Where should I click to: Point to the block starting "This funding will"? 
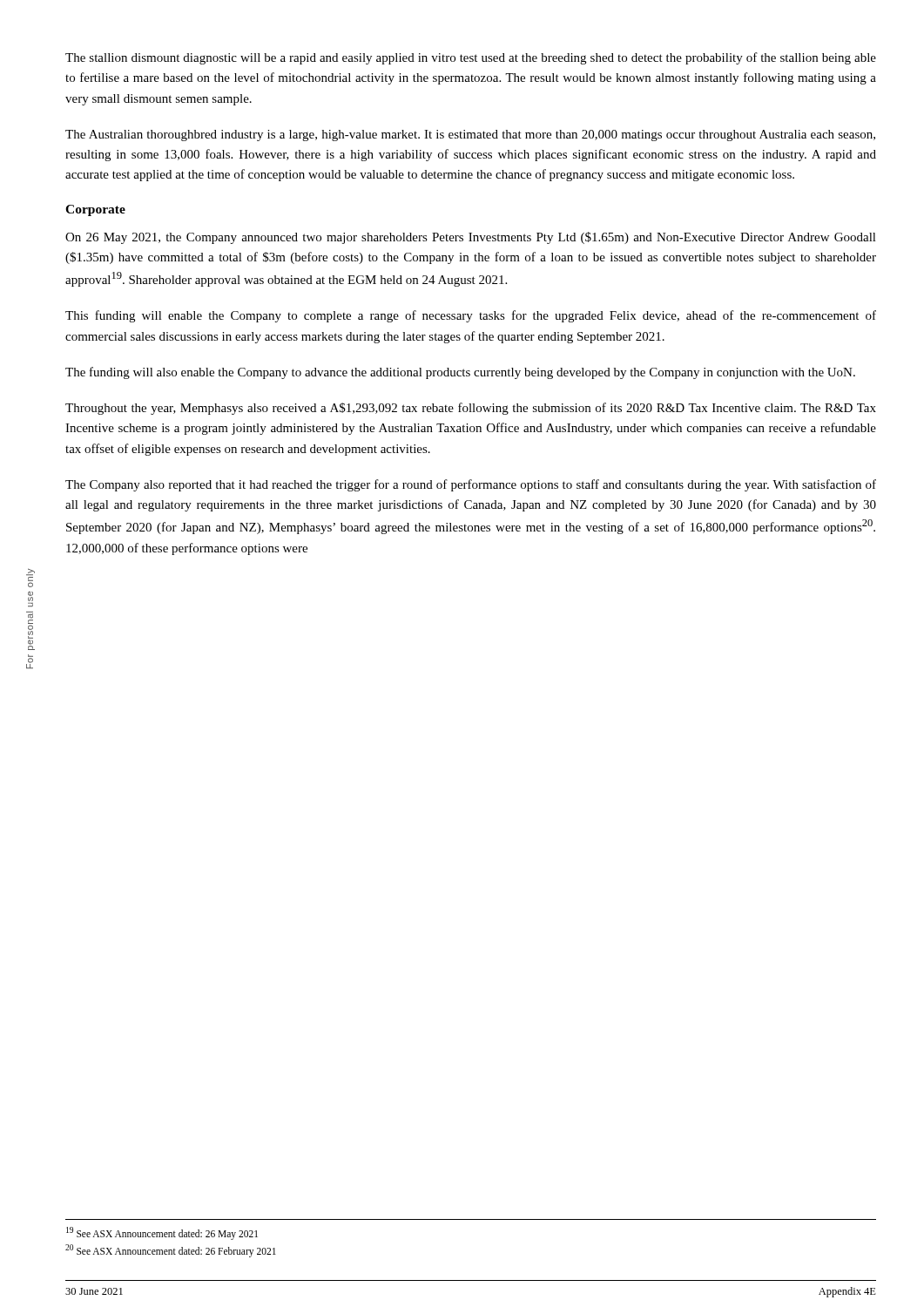coord(471,326)
